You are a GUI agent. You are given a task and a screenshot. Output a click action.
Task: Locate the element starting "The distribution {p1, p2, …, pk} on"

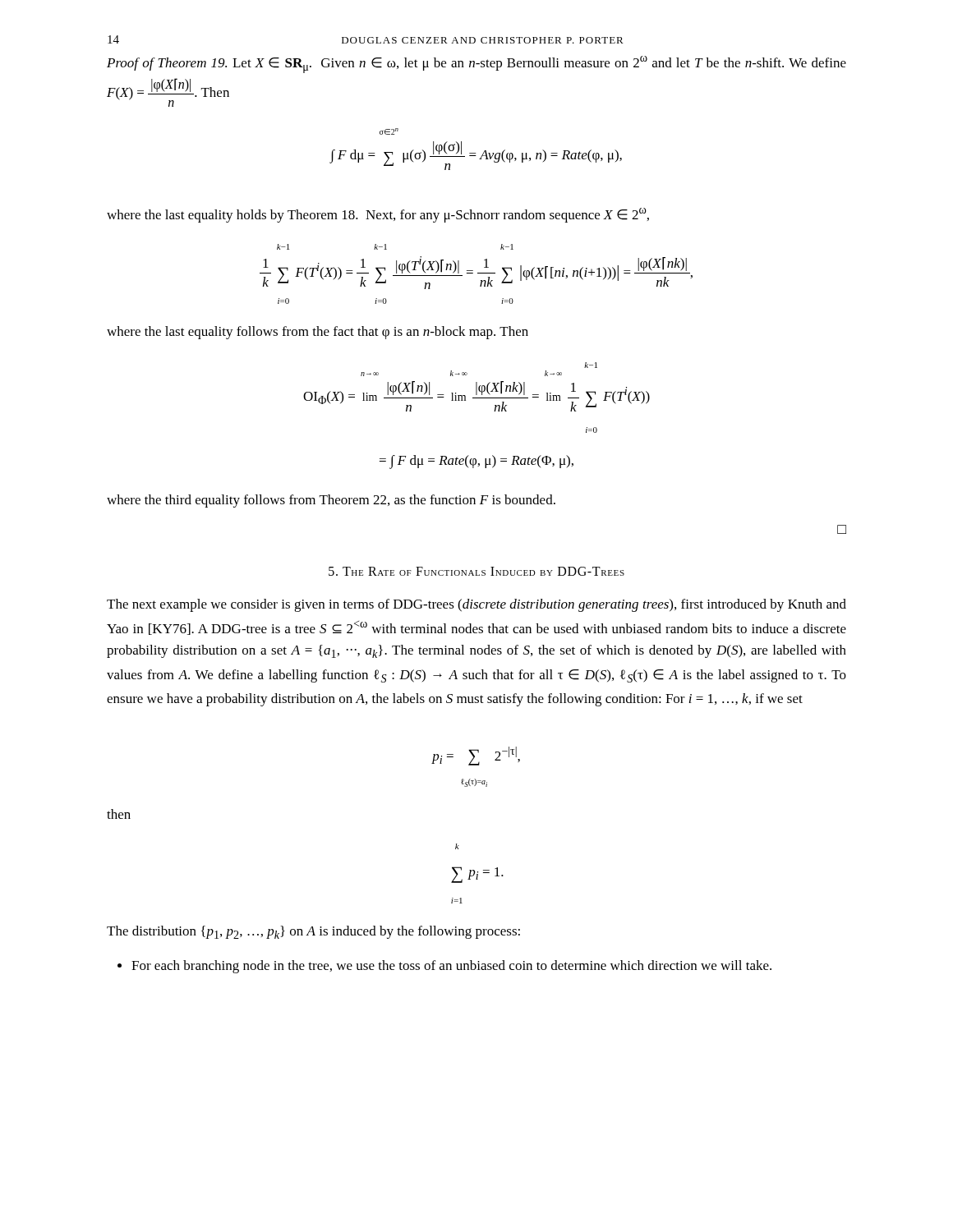[x=476, y=933]
